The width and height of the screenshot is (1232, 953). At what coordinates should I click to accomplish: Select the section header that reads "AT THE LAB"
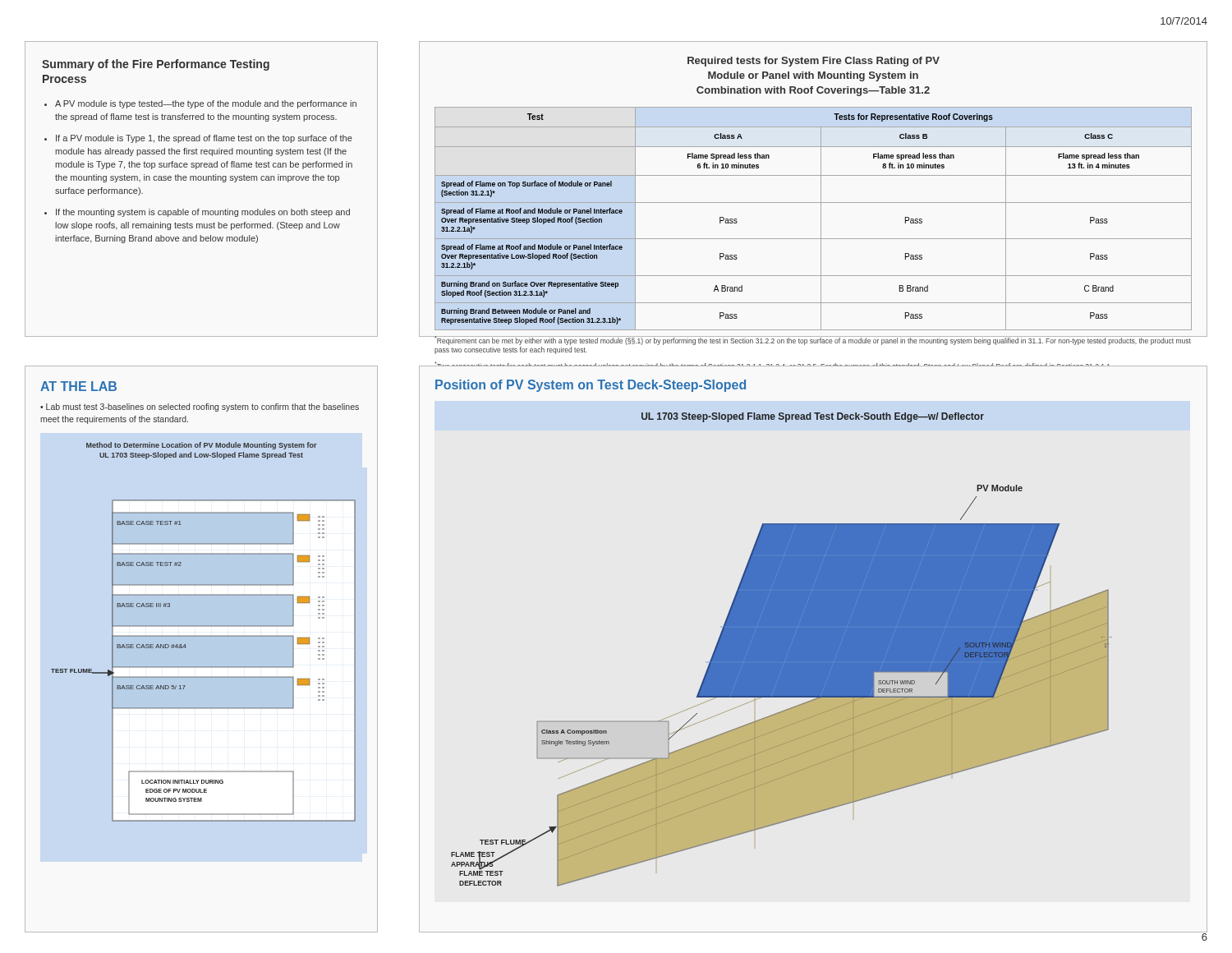click(x=79, y=387)
